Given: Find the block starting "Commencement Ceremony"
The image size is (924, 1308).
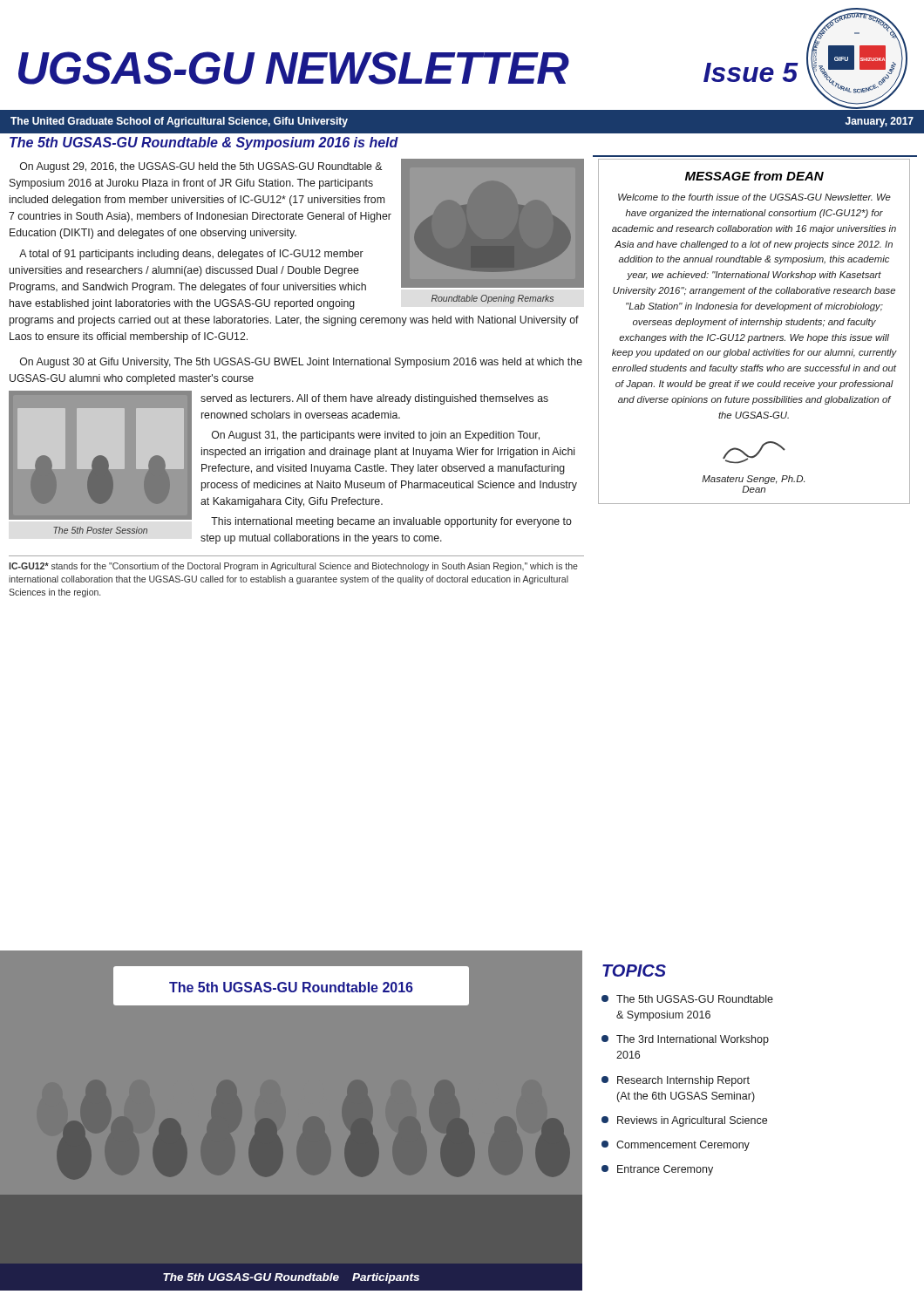Looking at the screenshot, I should (675, 1145).
